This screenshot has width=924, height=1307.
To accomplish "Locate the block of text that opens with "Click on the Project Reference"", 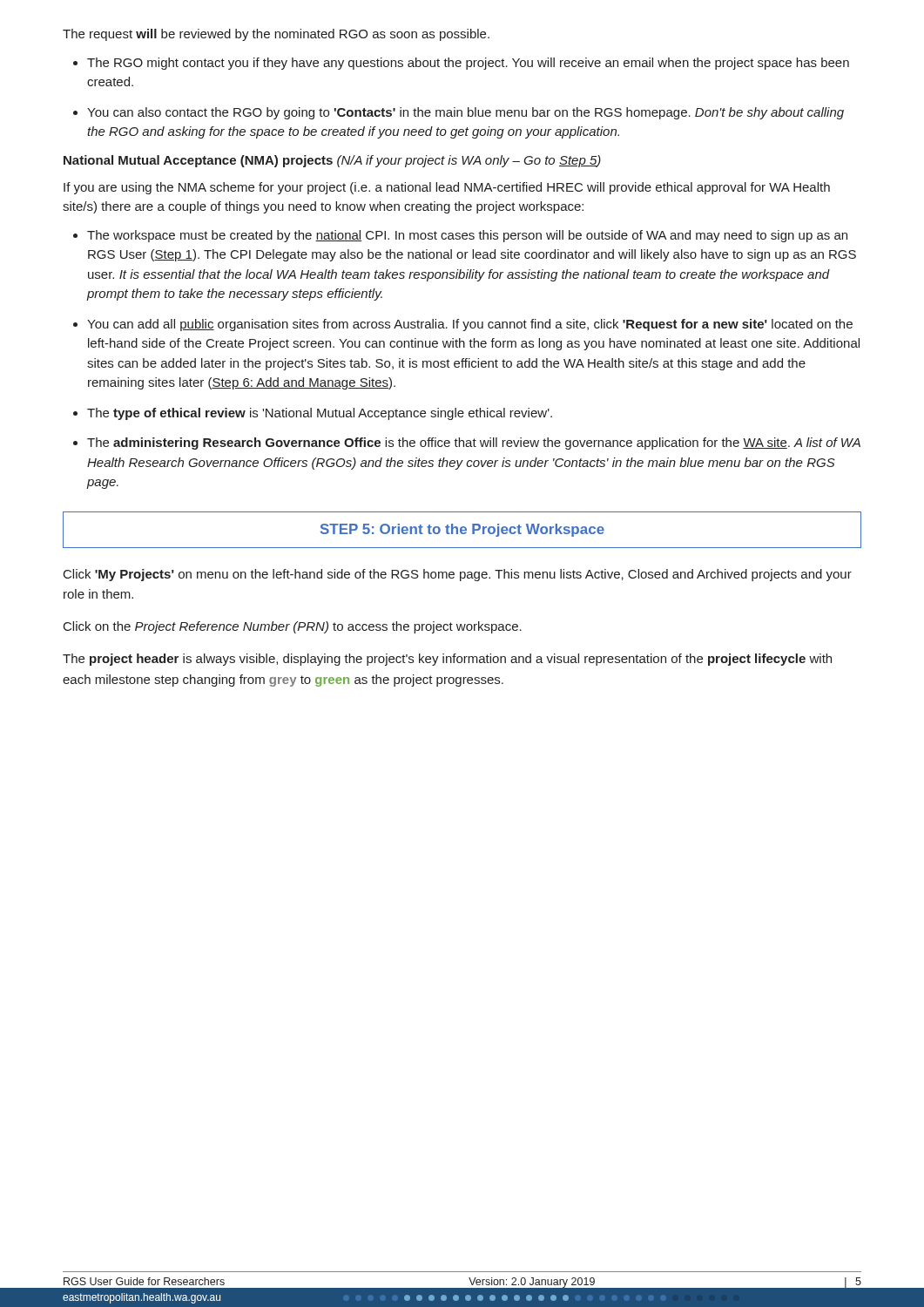I will (x=293, y=626).
